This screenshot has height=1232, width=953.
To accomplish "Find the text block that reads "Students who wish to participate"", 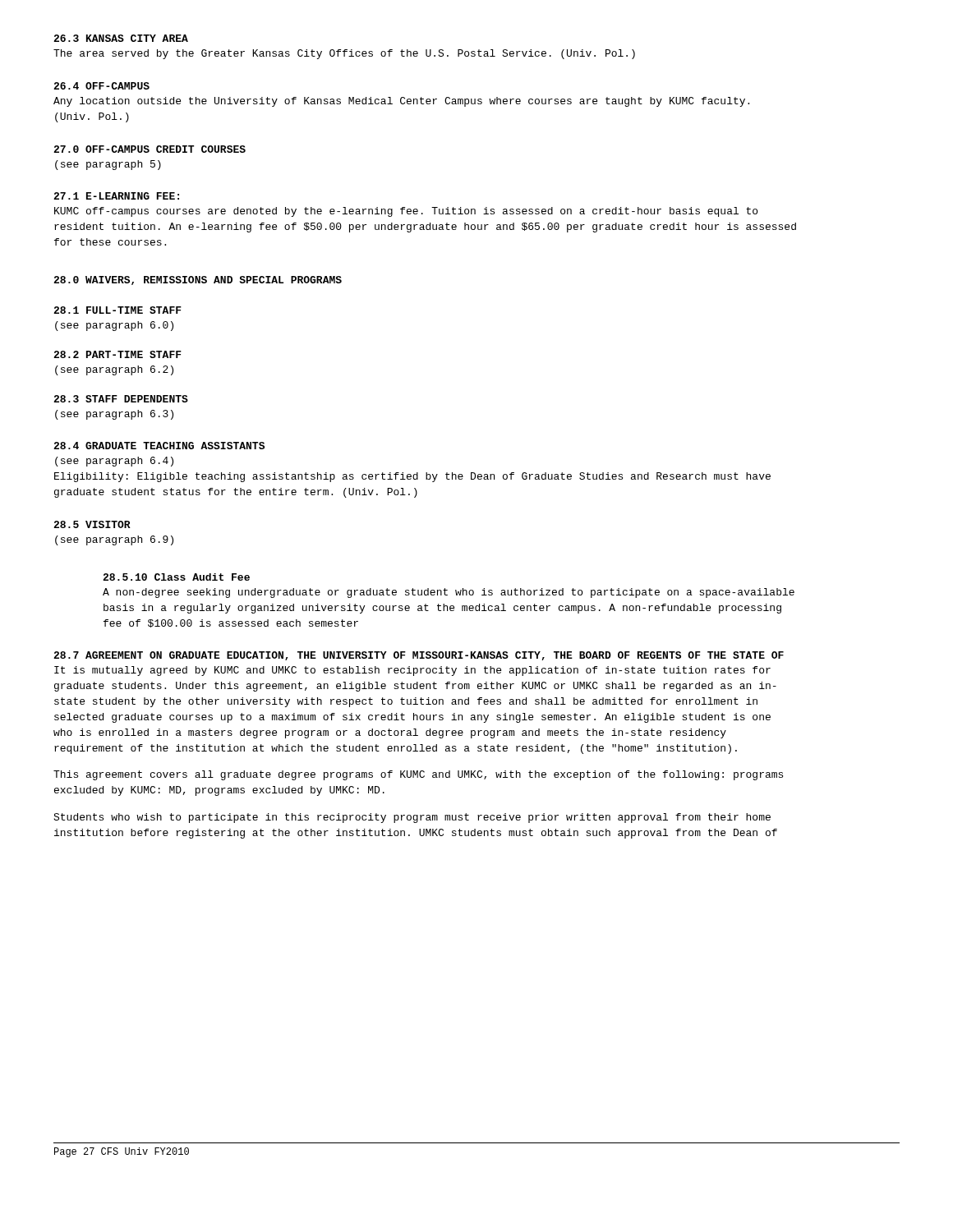I will 416,825.
